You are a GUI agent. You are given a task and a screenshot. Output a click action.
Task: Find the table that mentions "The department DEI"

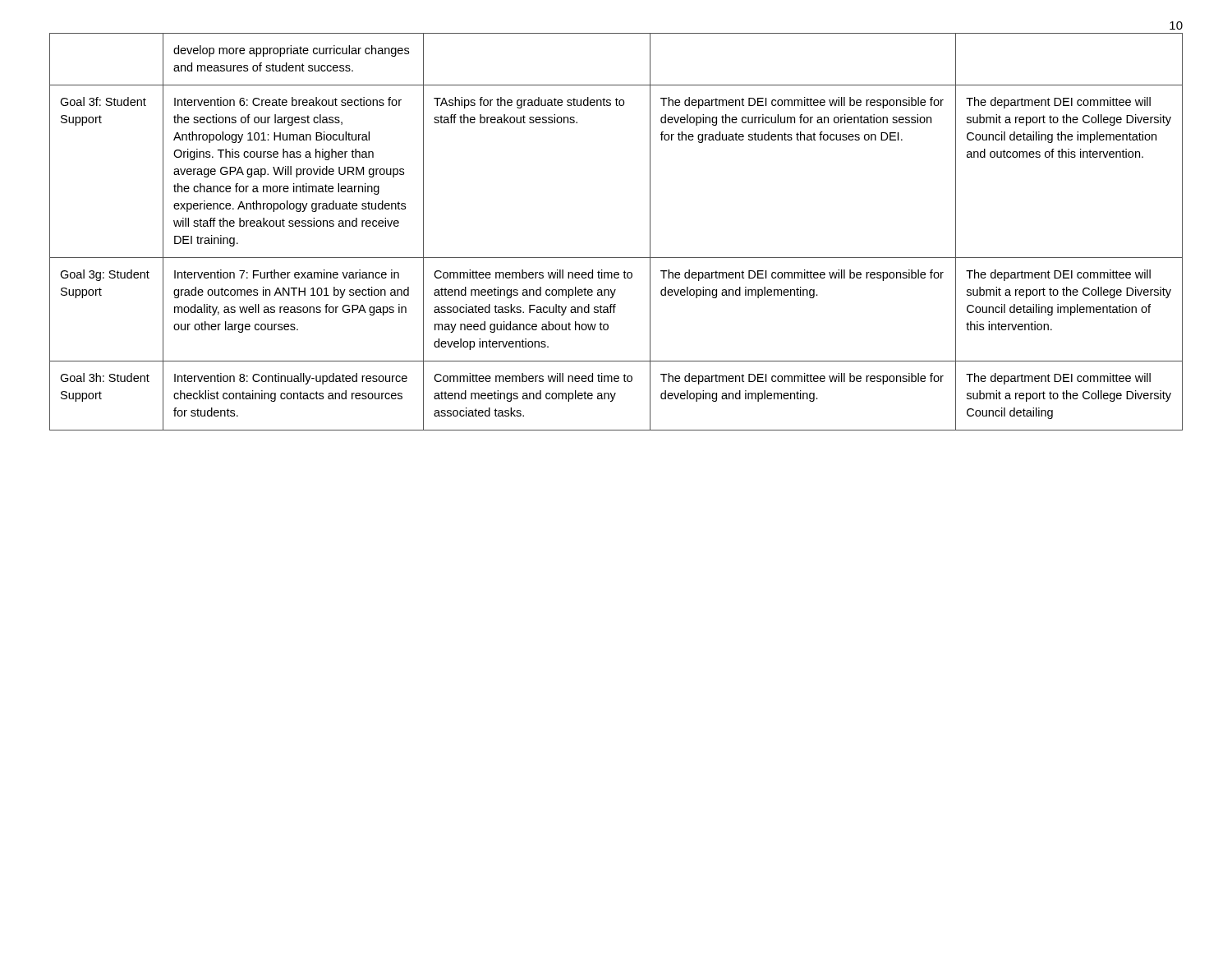[x=616, y=232]
